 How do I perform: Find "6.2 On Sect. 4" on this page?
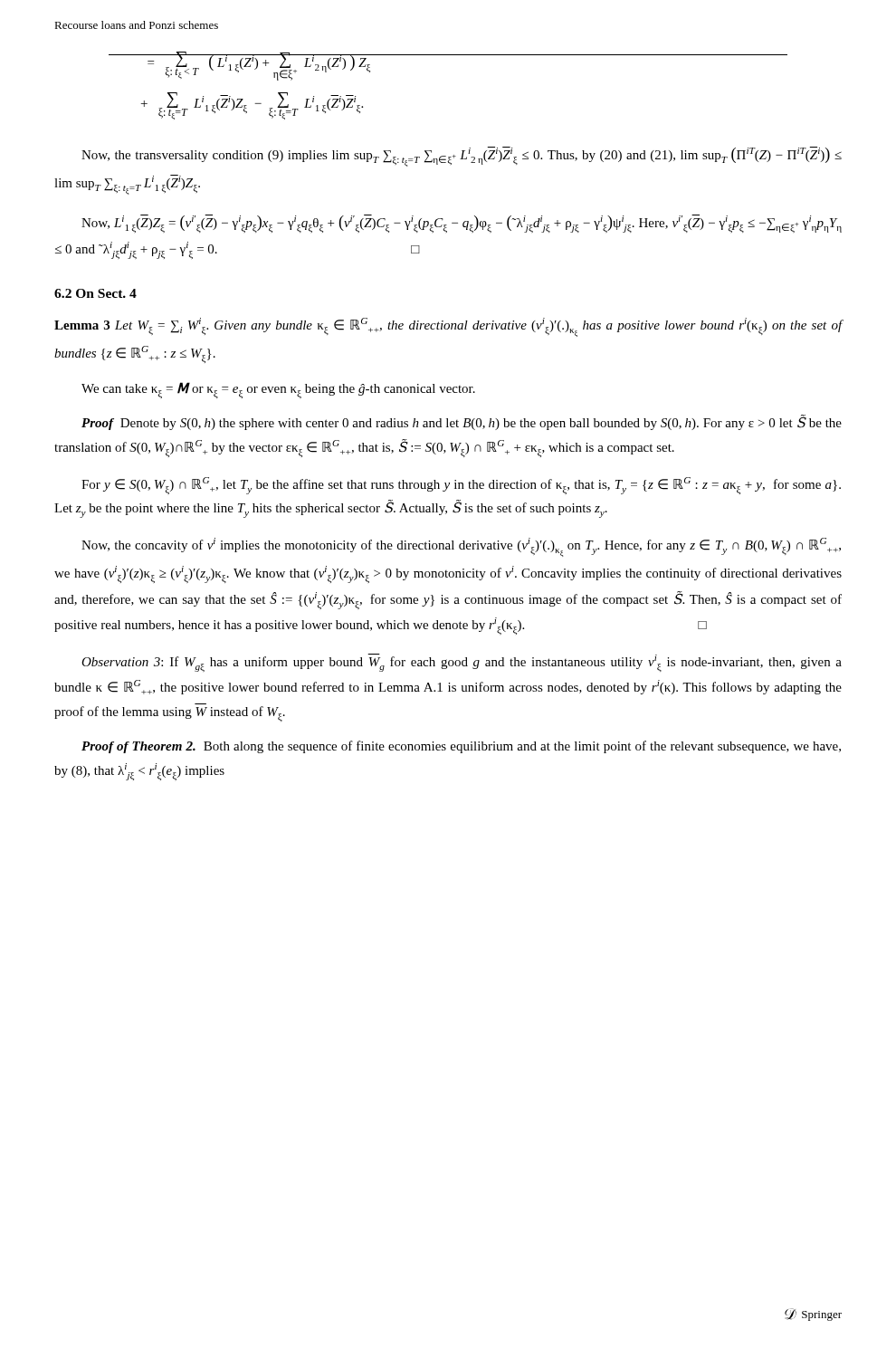click(x=95, y=293)
